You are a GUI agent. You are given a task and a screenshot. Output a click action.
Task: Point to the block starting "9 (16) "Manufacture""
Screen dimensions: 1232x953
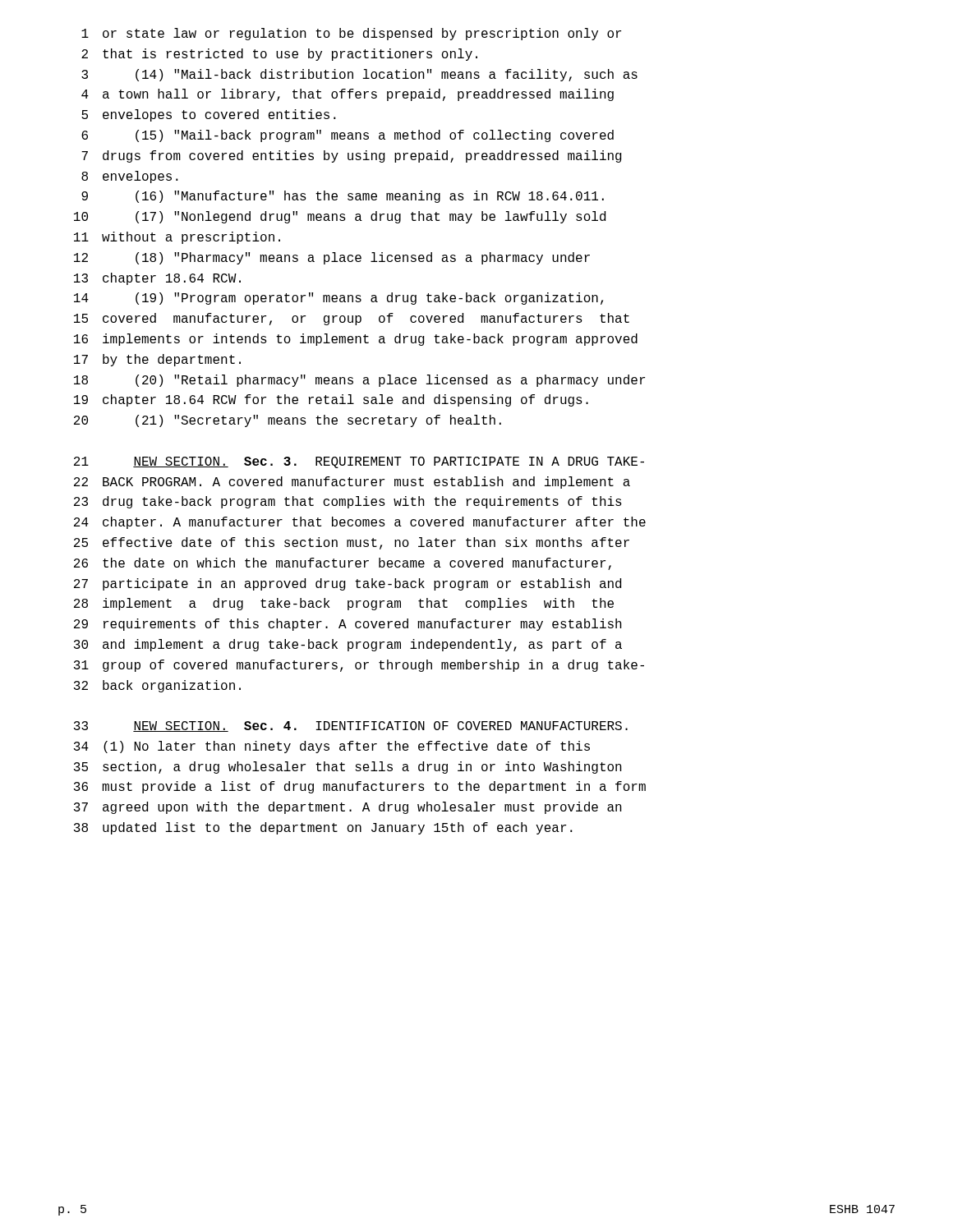476,198
